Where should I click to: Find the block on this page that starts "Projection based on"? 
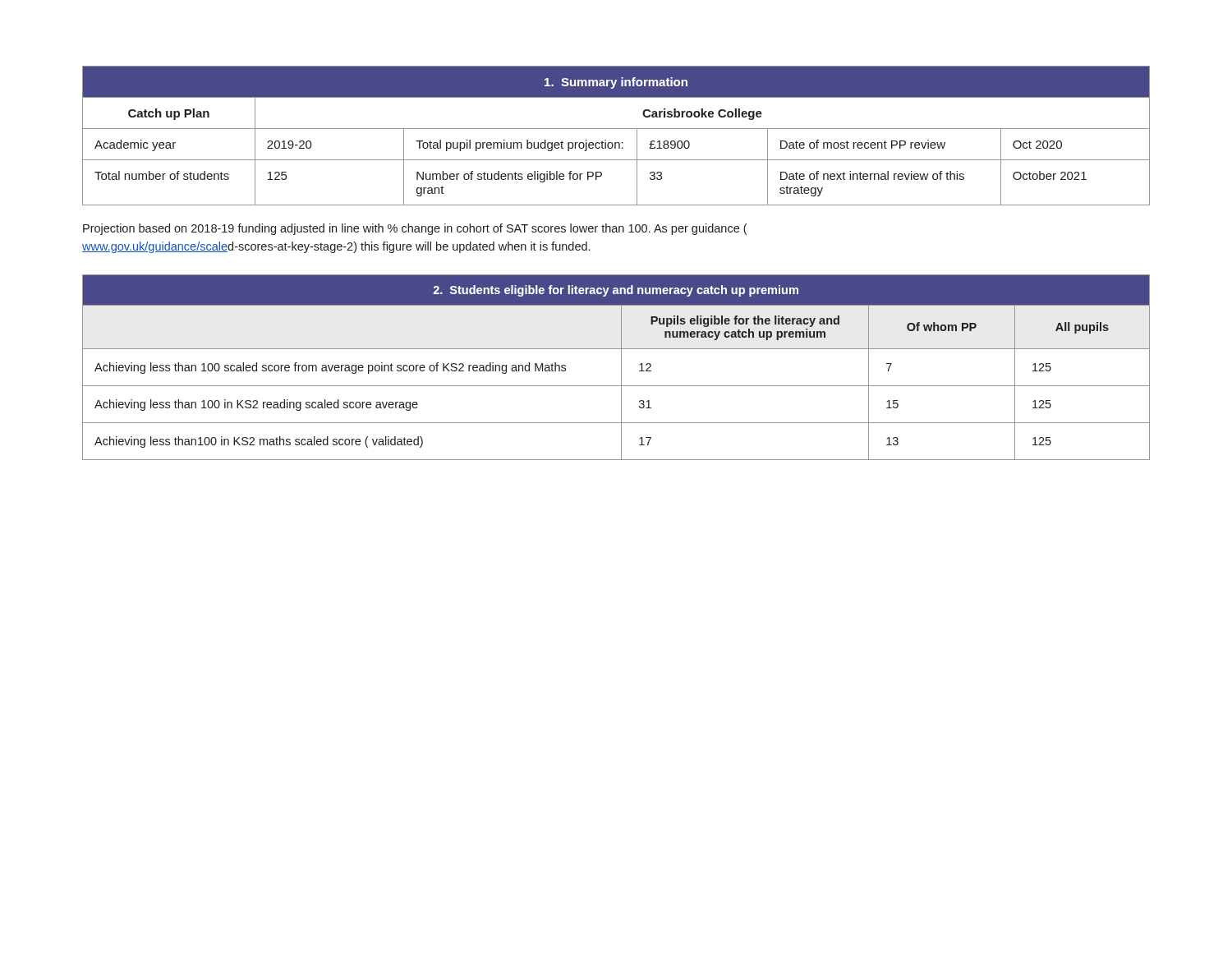pos(415,237)
